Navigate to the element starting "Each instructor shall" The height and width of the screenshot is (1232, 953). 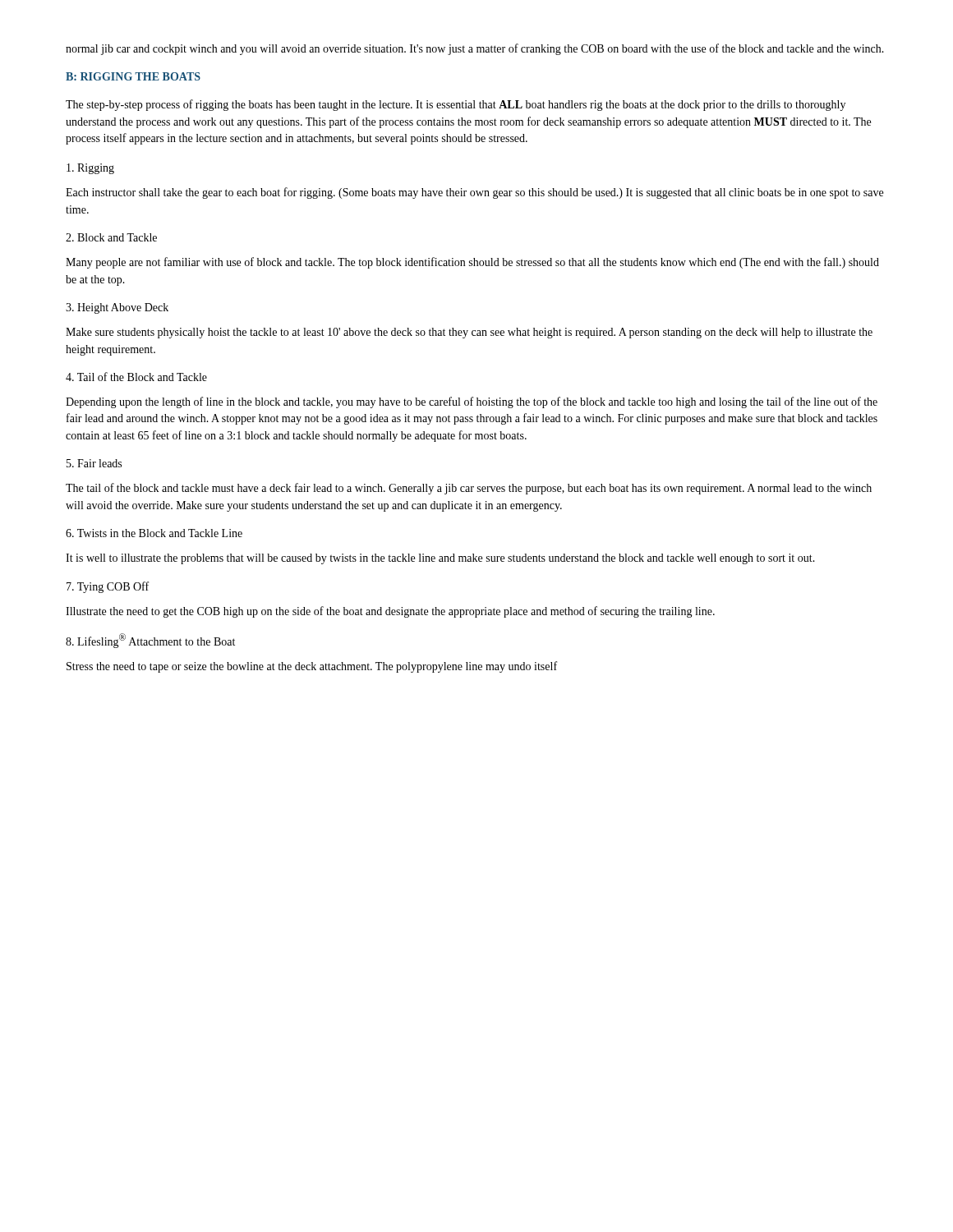click(475, 201)
